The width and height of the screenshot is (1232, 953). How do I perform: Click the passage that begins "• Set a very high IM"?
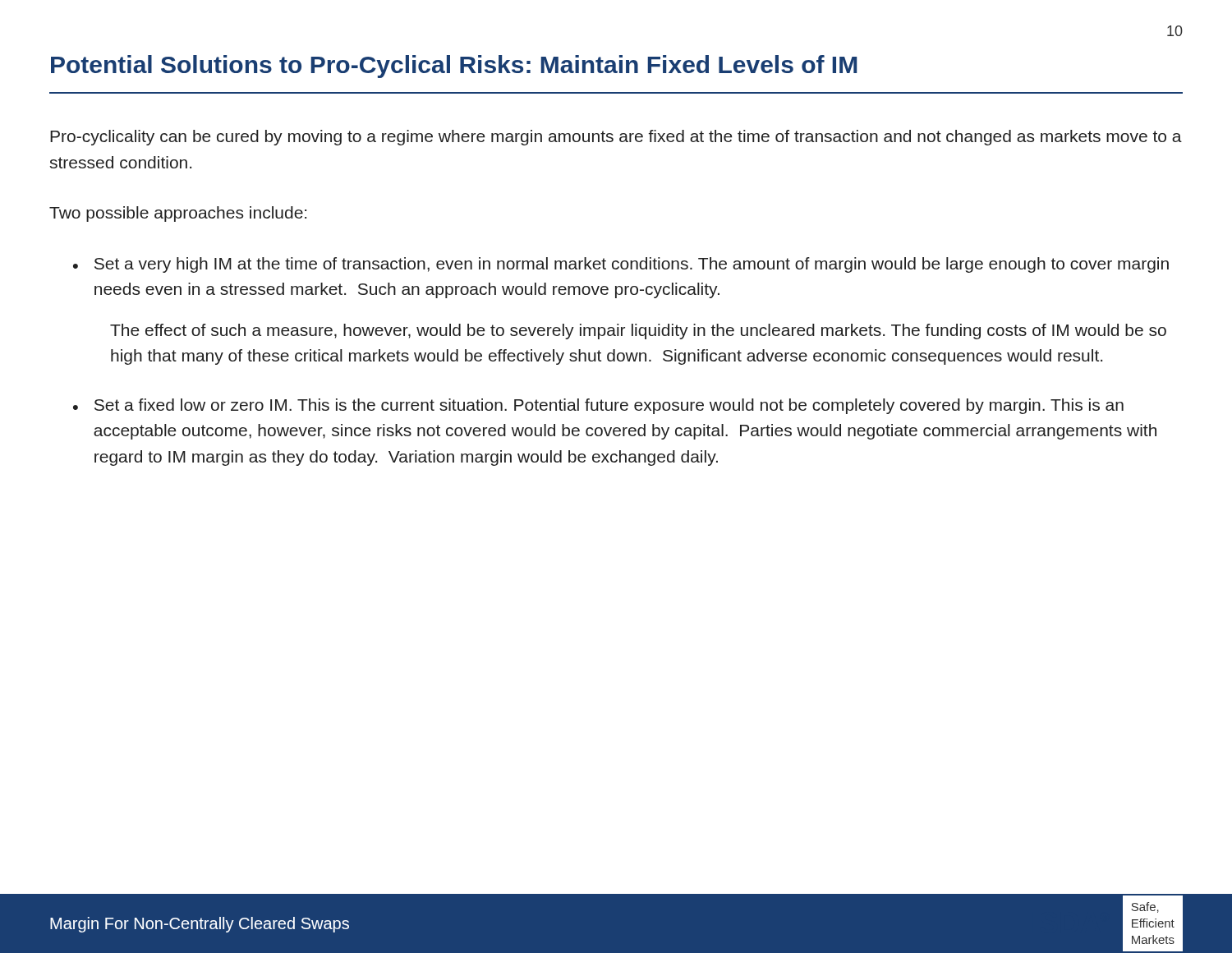628,276
